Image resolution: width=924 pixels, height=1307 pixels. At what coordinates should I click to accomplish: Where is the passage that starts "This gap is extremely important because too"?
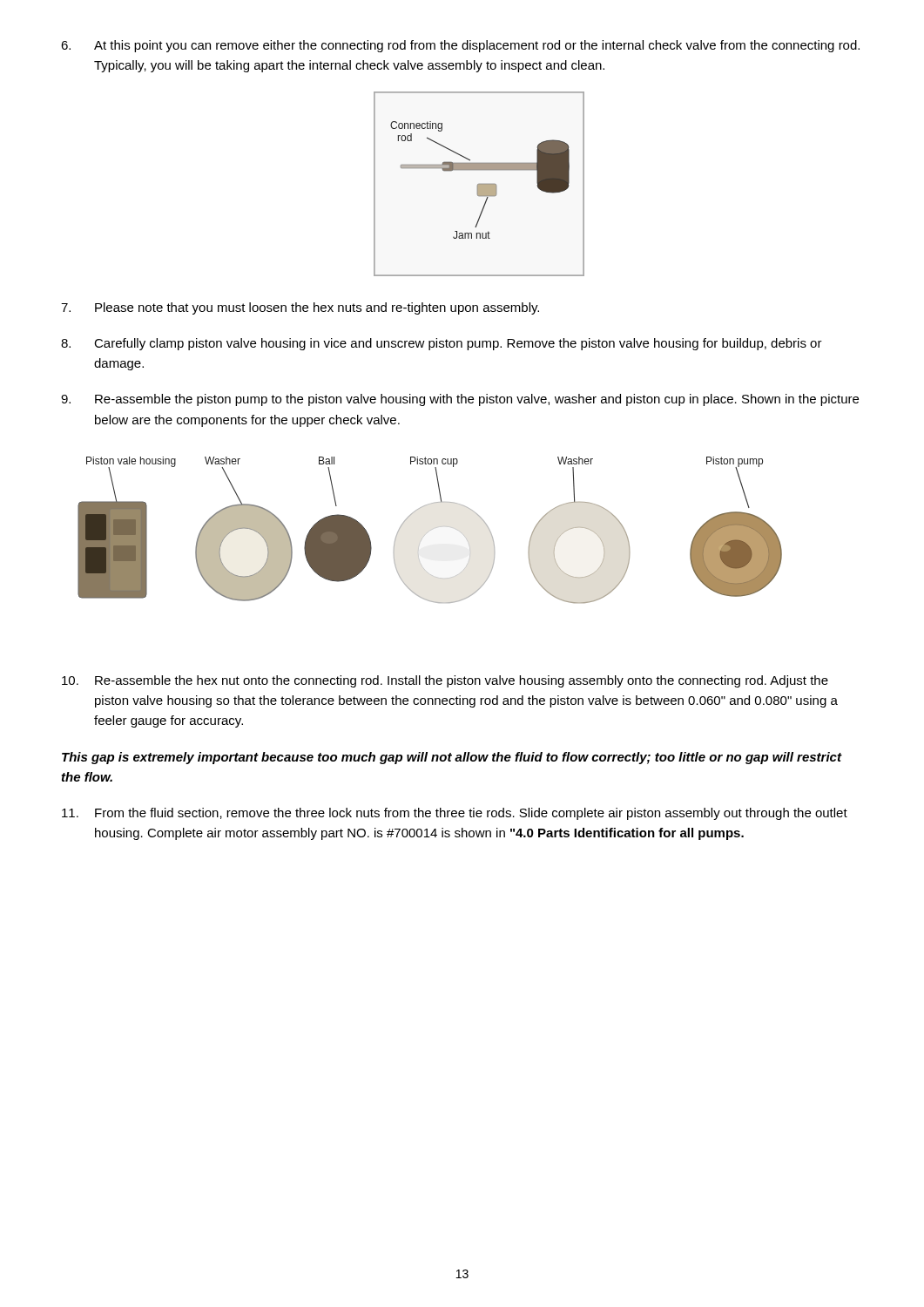[x=451, y=766]
